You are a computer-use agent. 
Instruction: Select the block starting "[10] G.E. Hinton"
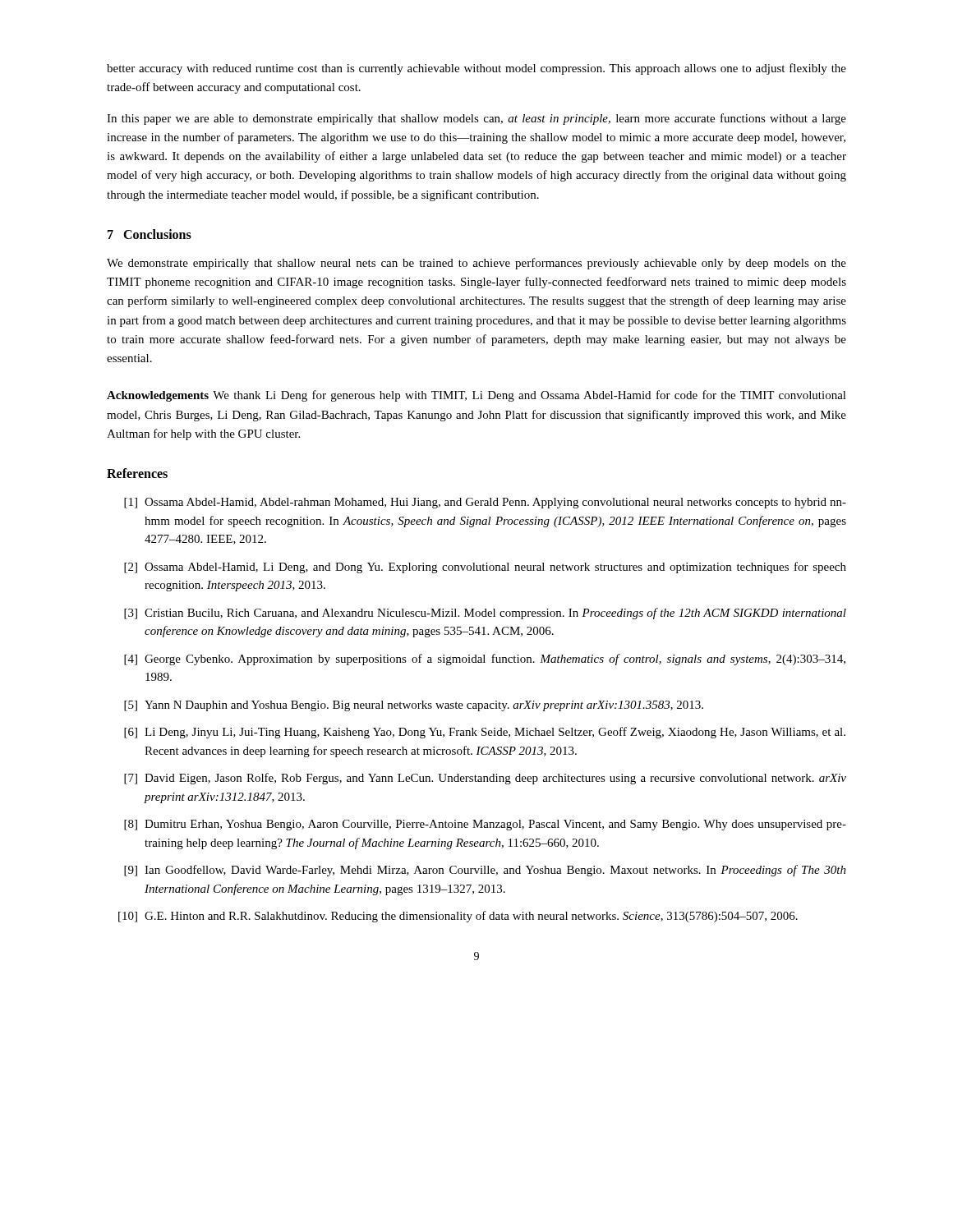click(x=476, y=916)
